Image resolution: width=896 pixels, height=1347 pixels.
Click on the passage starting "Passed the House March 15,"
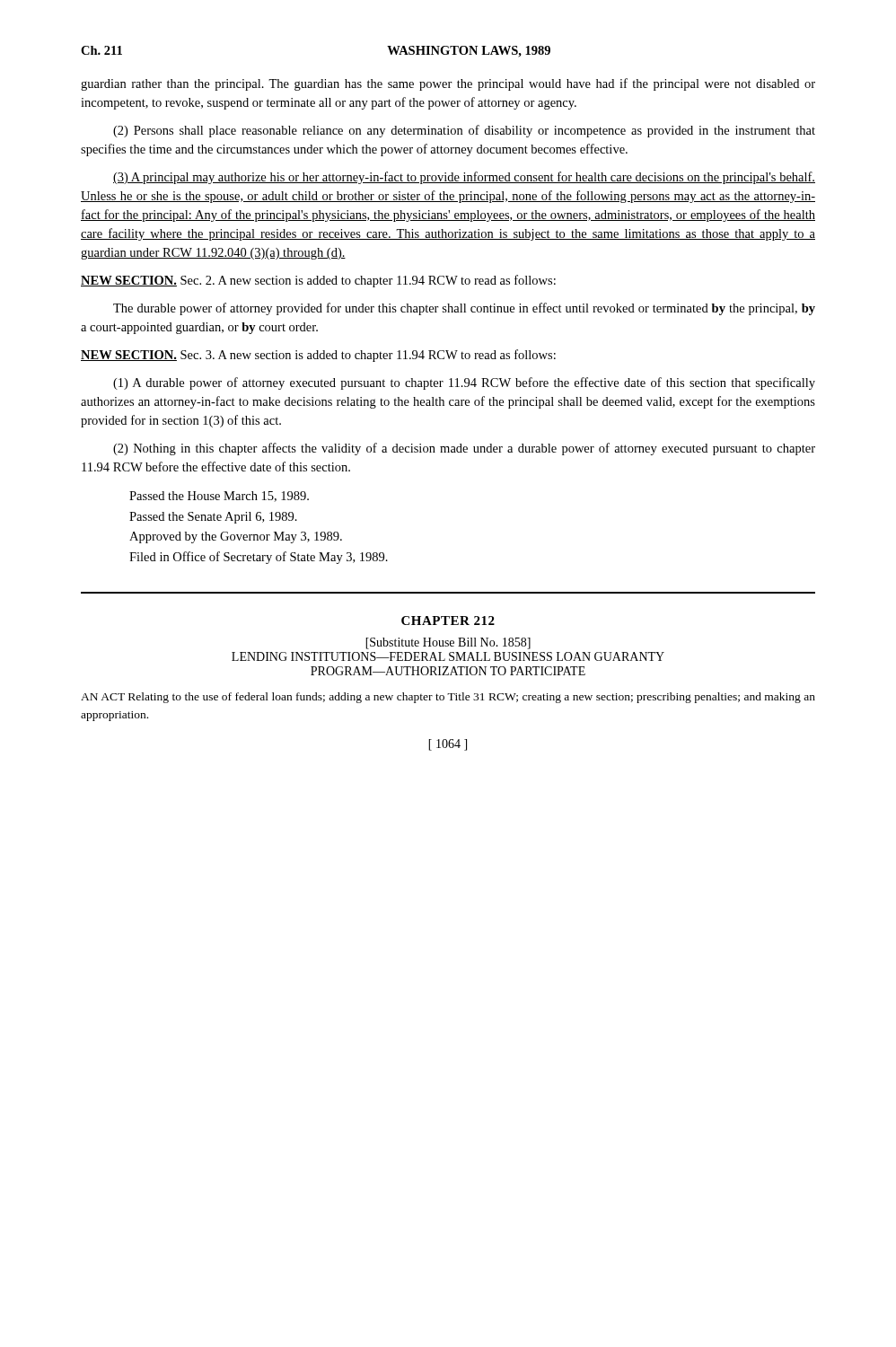click(x=219, y=497)
